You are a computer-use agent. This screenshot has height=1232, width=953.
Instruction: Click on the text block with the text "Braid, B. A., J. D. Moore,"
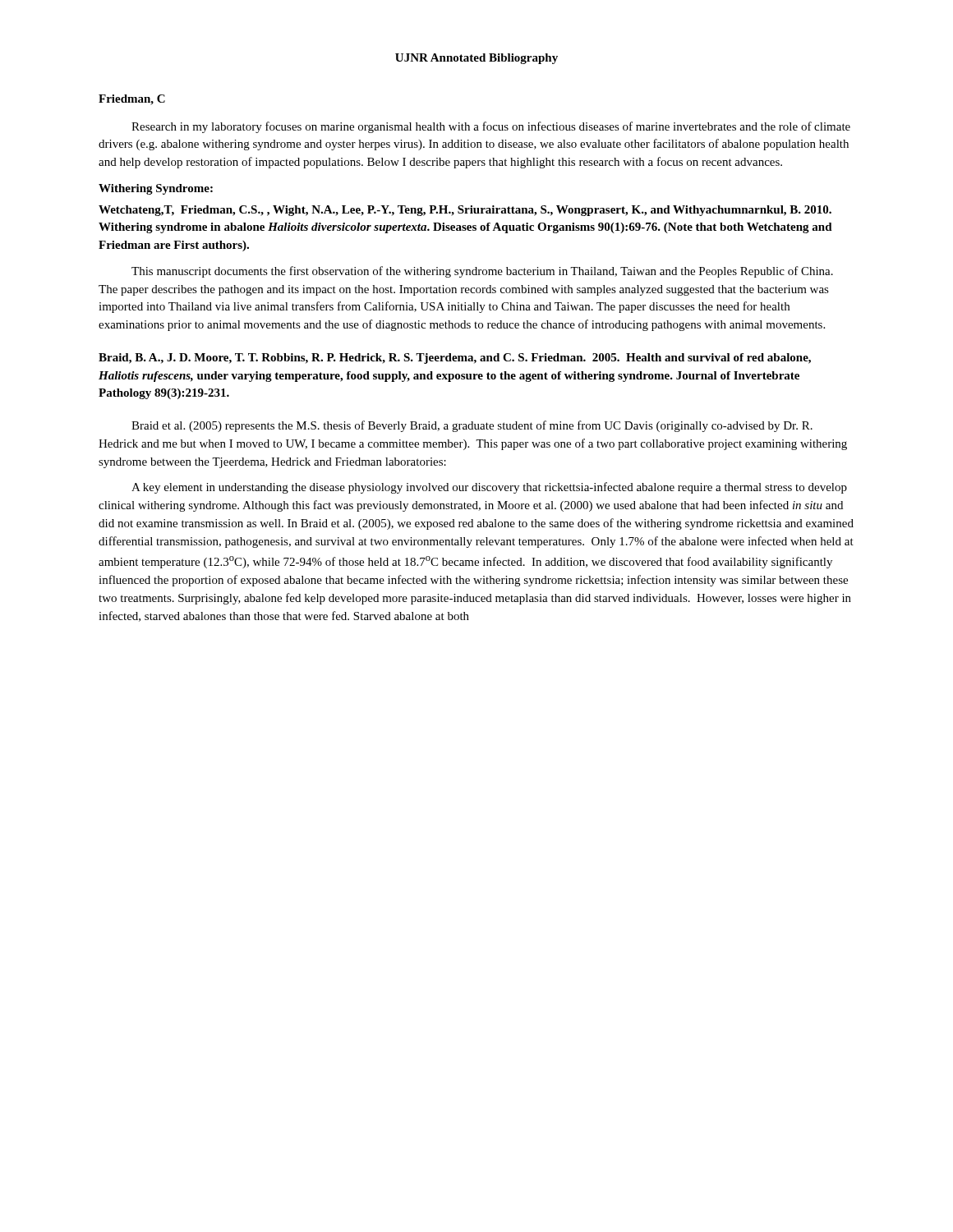pos(455,375)
